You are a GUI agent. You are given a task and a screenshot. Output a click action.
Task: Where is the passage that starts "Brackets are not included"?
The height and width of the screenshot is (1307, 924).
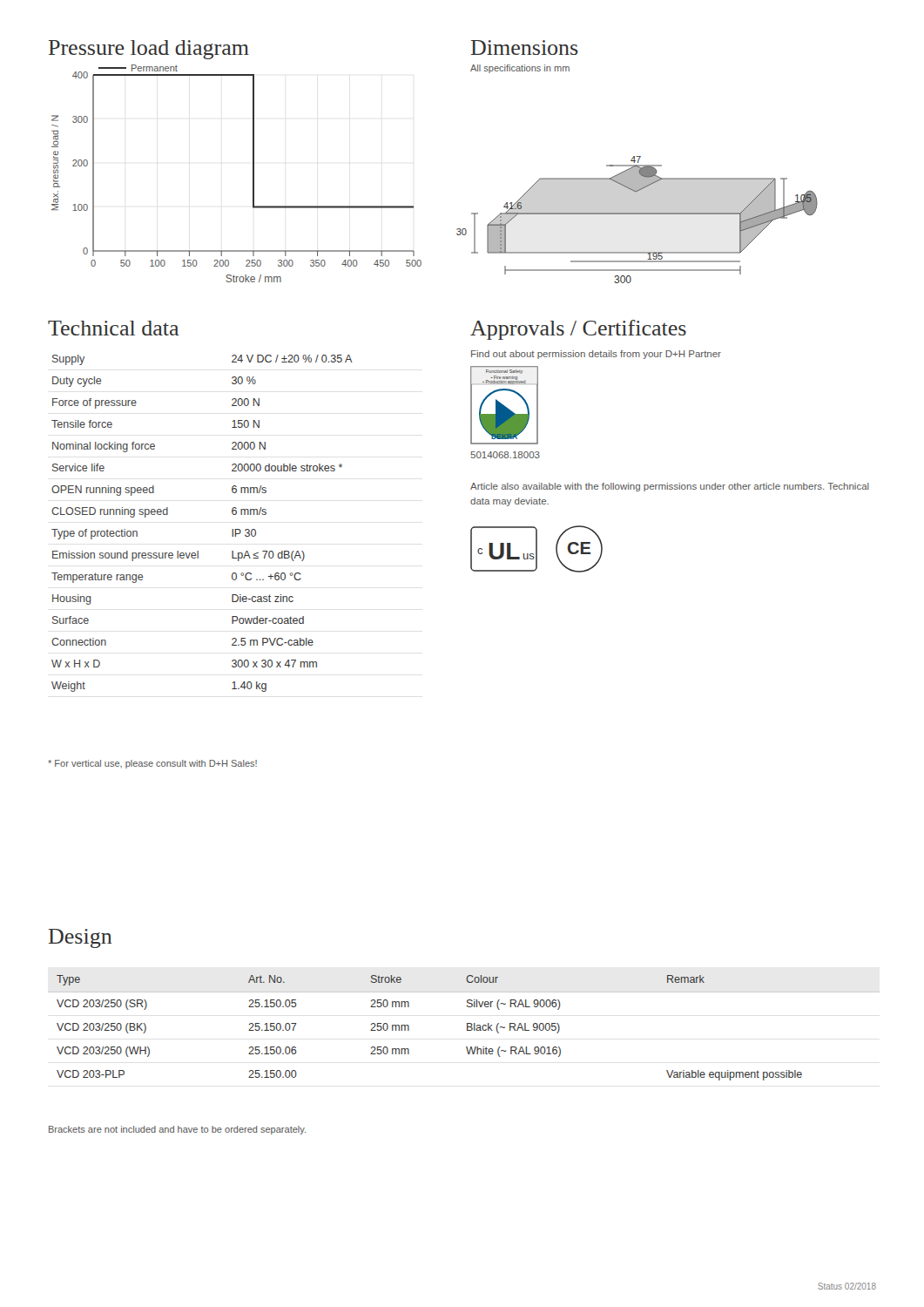pyautogui.click(x=177, y=1129)
